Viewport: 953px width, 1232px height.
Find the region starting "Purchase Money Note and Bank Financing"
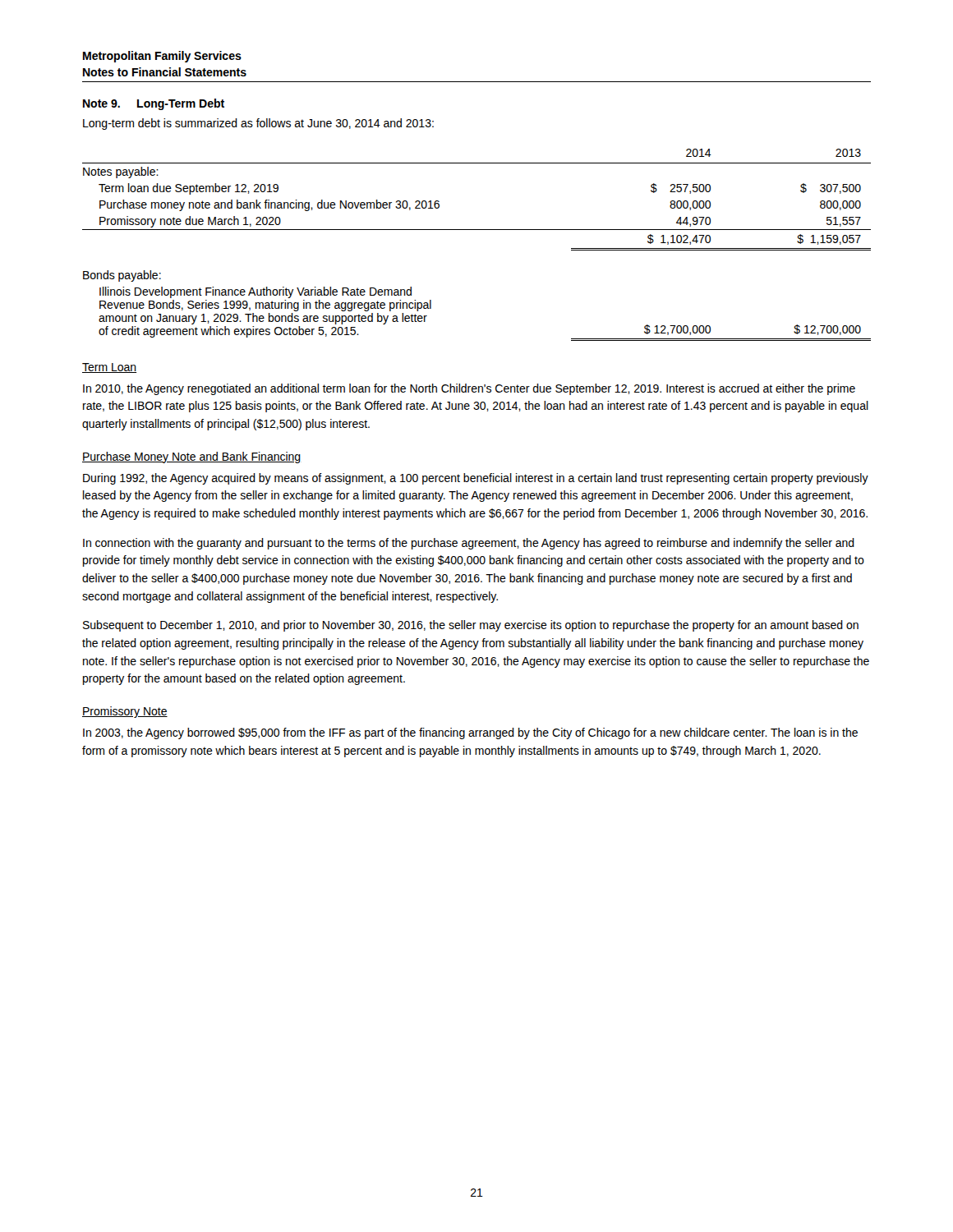click(192, 456)
